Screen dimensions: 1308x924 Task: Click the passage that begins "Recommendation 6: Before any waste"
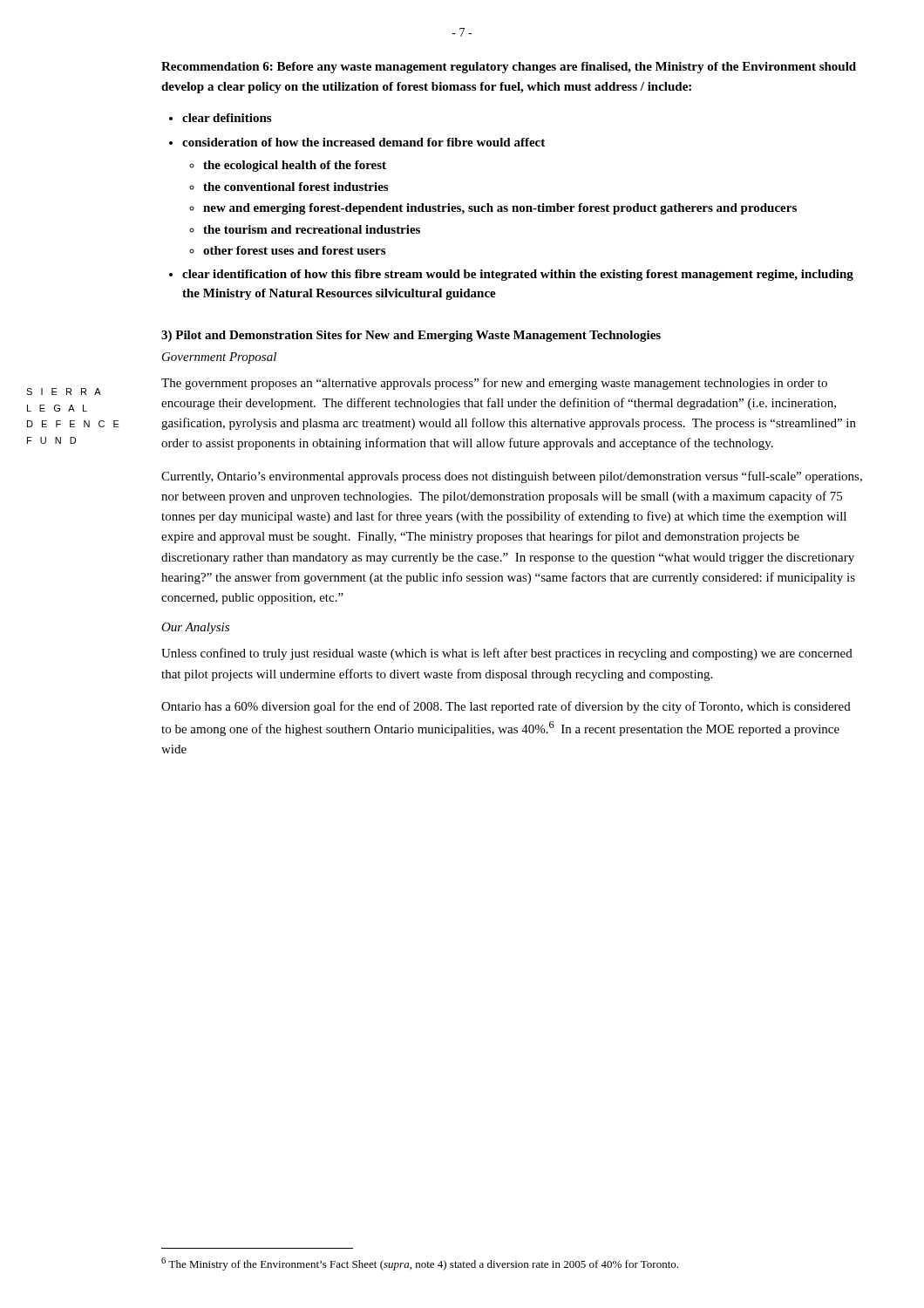coord(509,76)
